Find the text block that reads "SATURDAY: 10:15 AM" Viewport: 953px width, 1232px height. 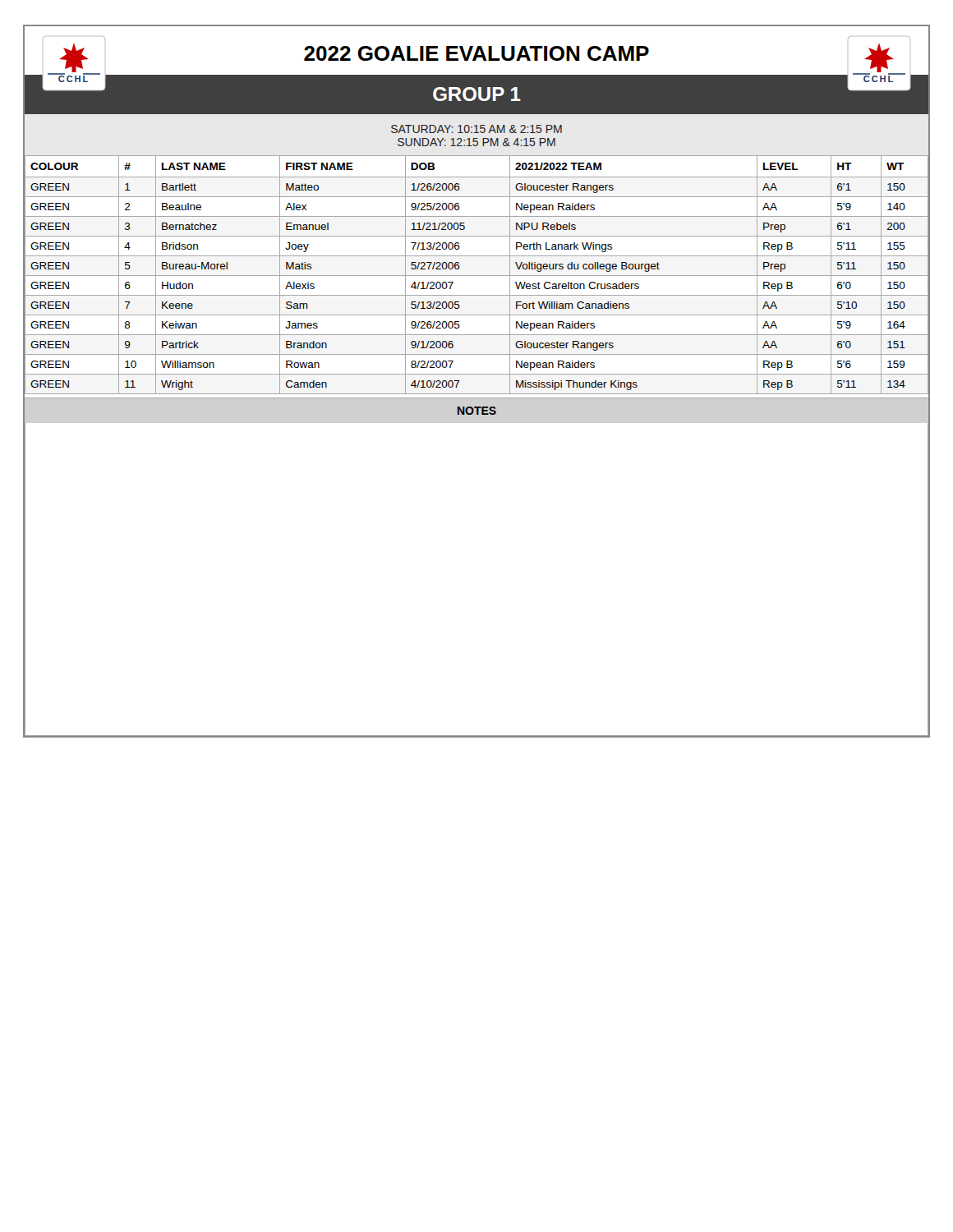[x=476, y=136]
